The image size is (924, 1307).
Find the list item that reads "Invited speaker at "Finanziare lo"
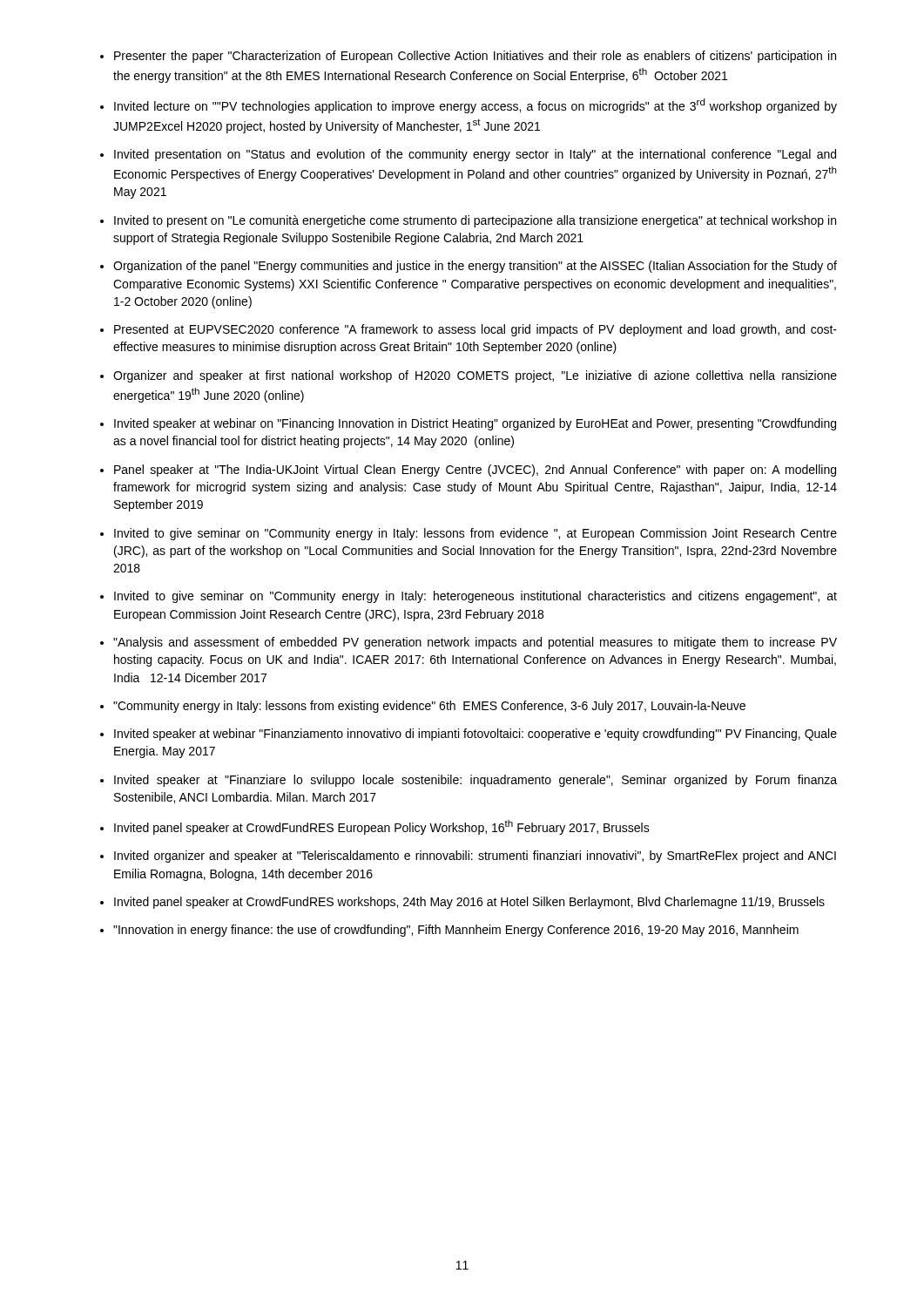[475, 789]
